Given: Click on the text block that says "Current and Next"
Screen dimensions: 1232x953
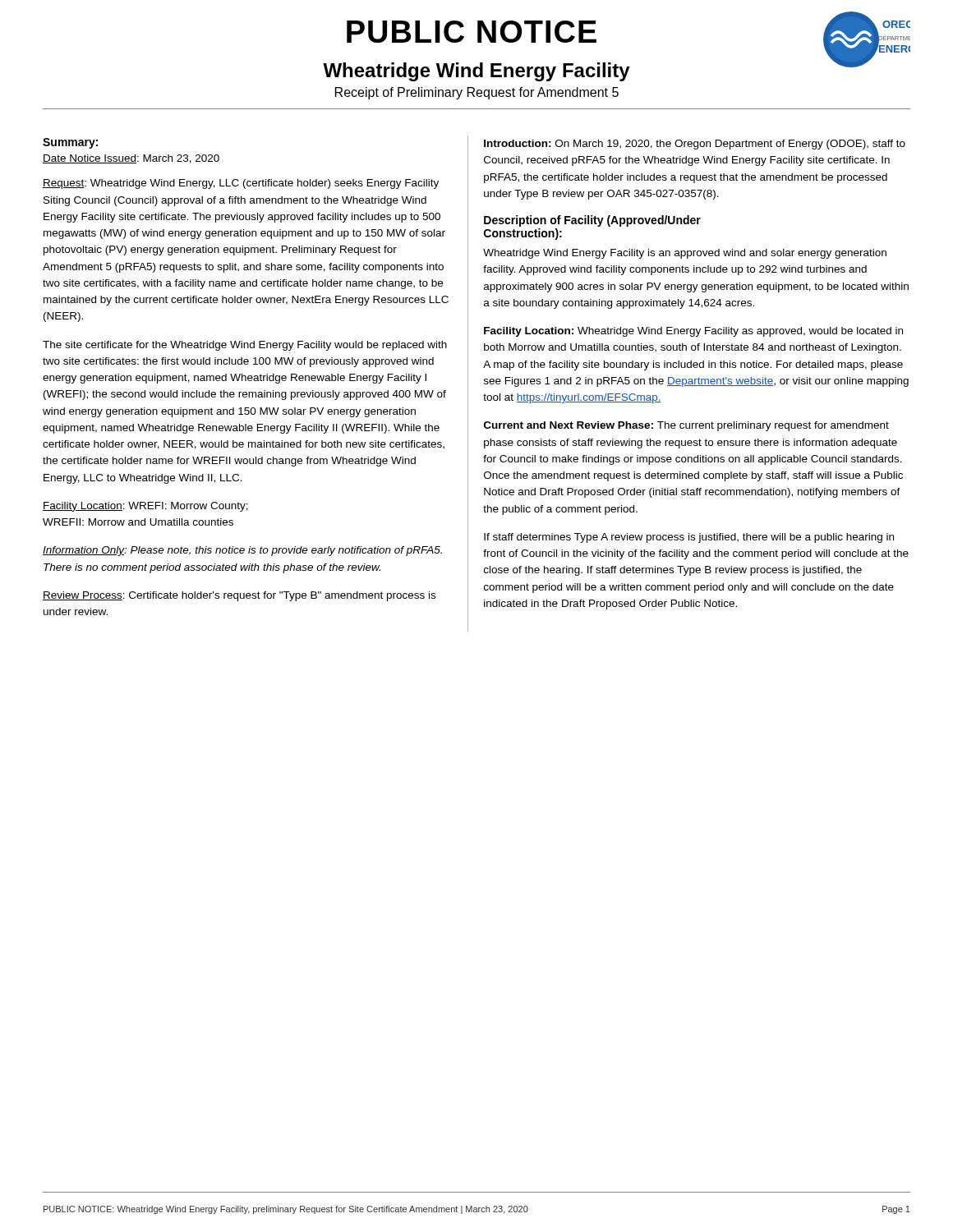Looking at the screenshot, I should pos(693,467).
